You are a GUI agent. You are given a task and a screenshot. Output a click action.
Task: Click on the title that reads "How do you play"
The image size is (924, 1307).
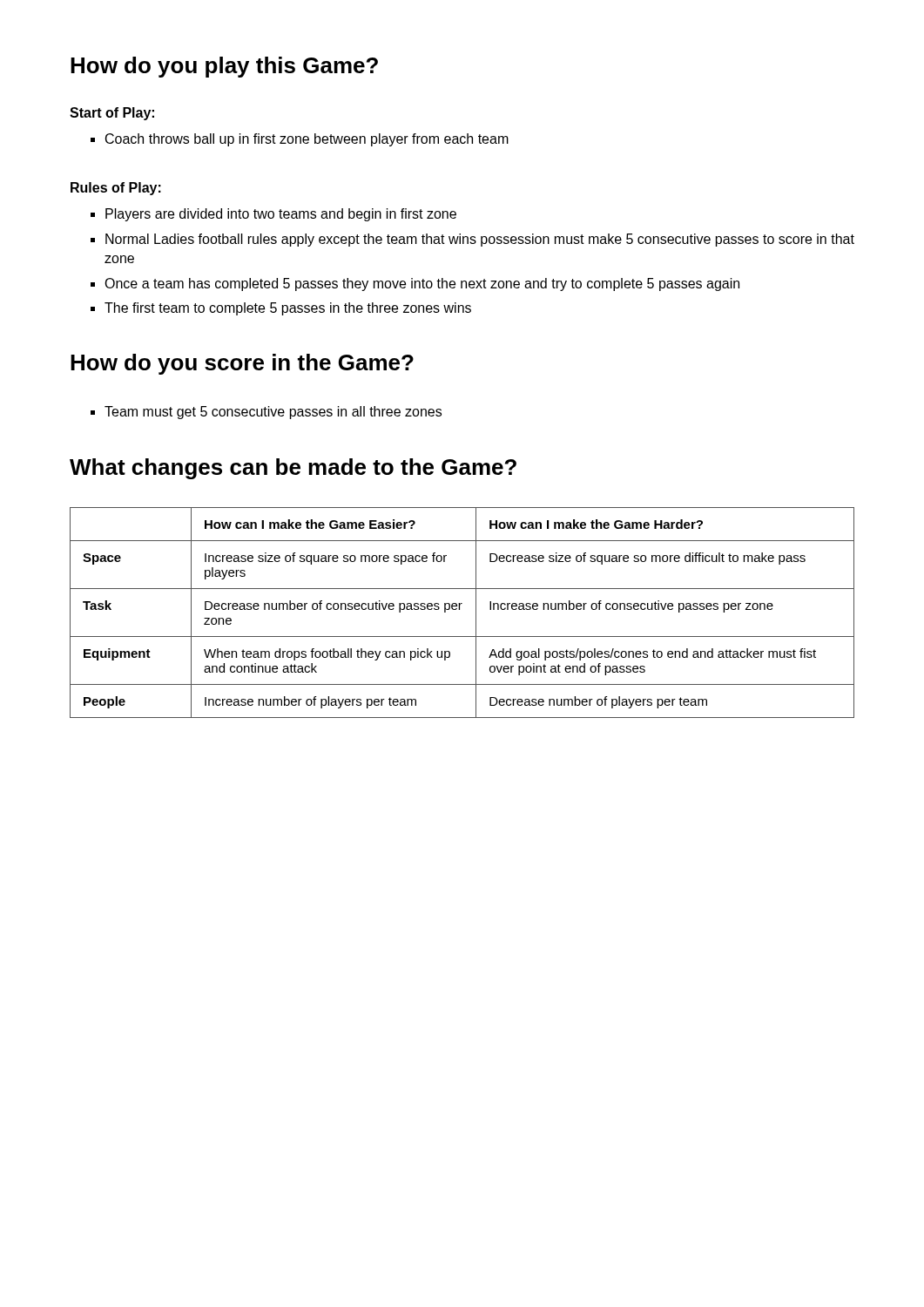(x=224, y=67)
